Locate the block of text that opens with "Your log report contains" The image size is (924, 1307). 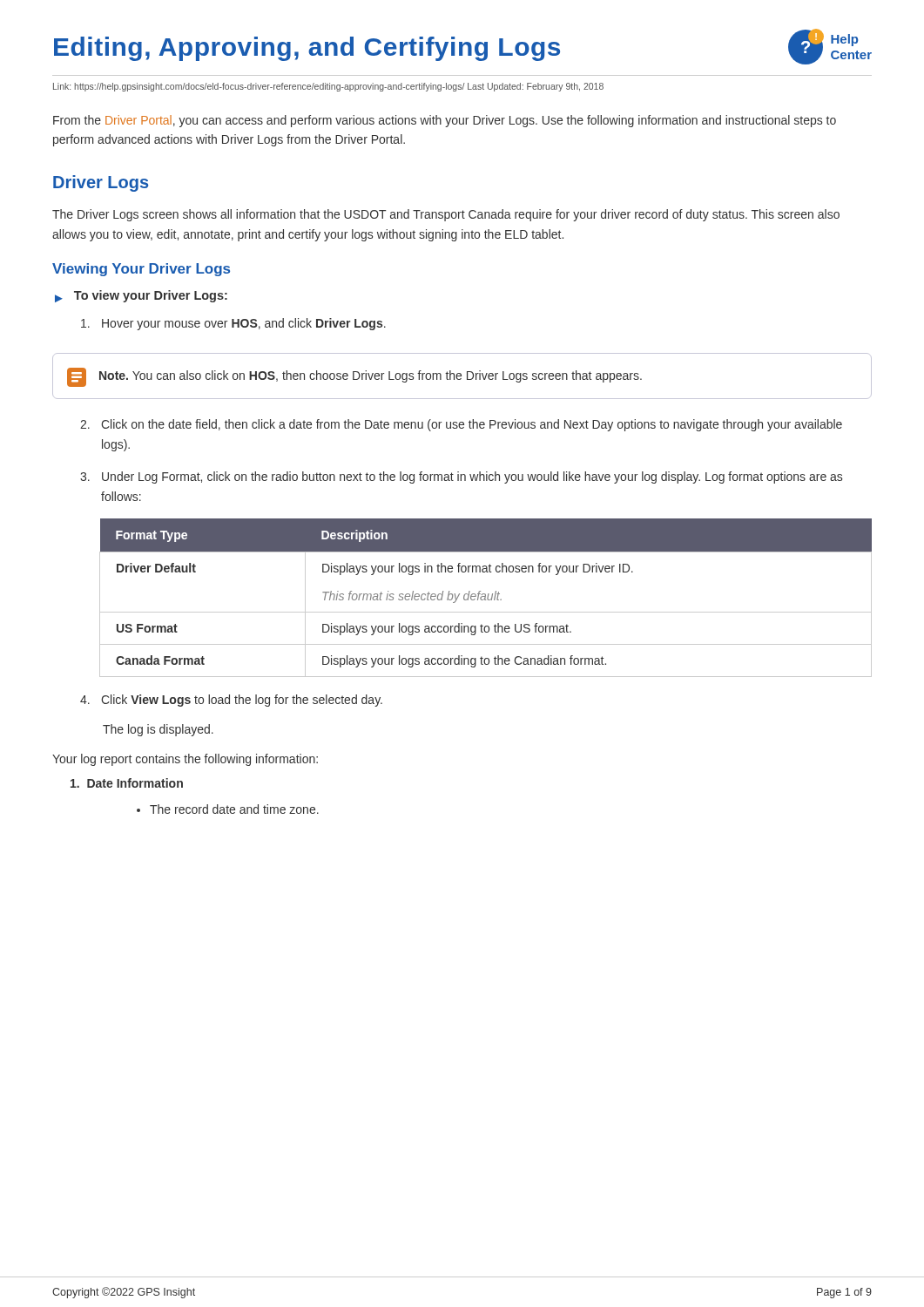point(186,759)
